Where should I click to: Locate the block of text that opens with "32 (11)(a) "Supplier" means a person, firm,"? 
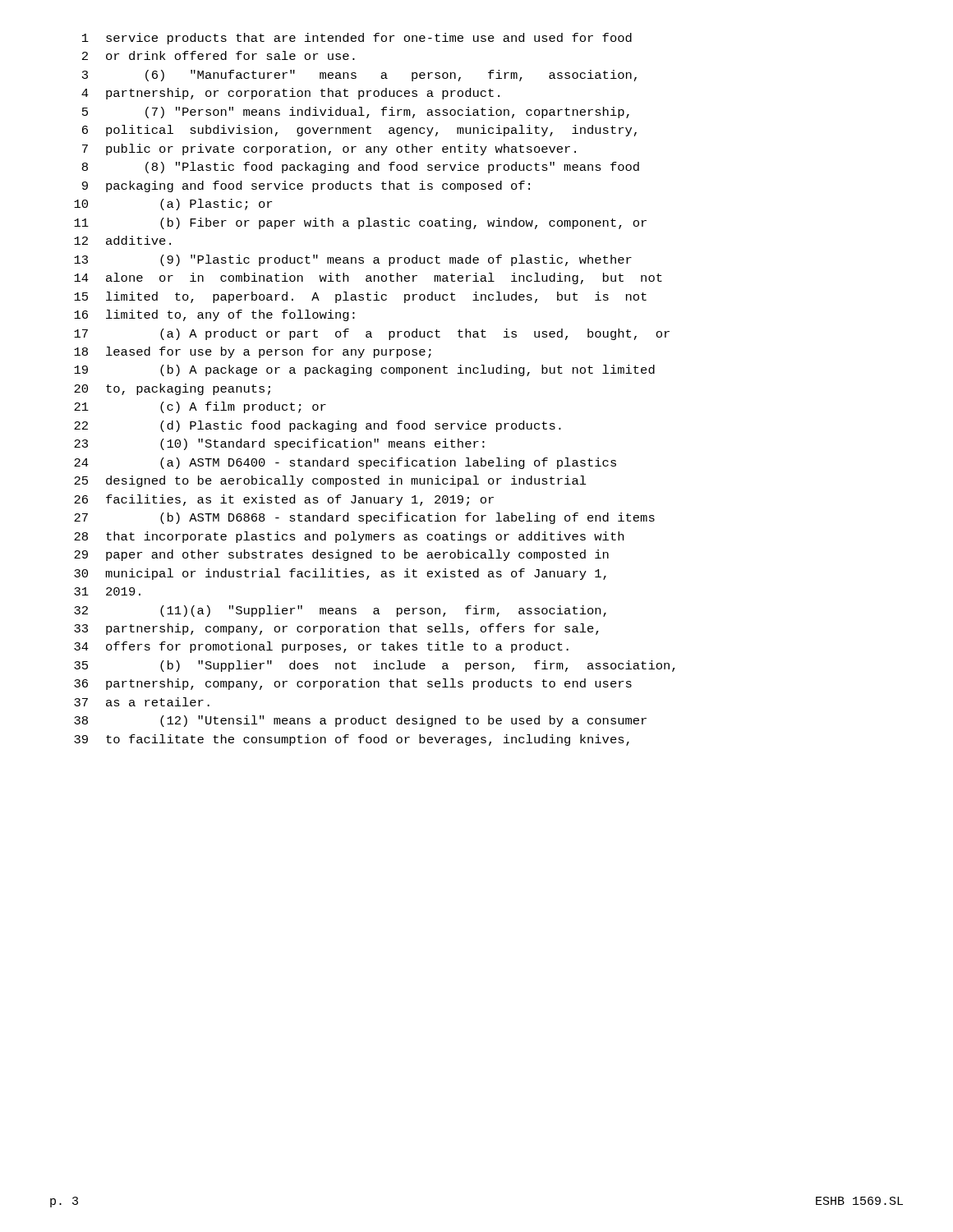(x=476, y=611)
